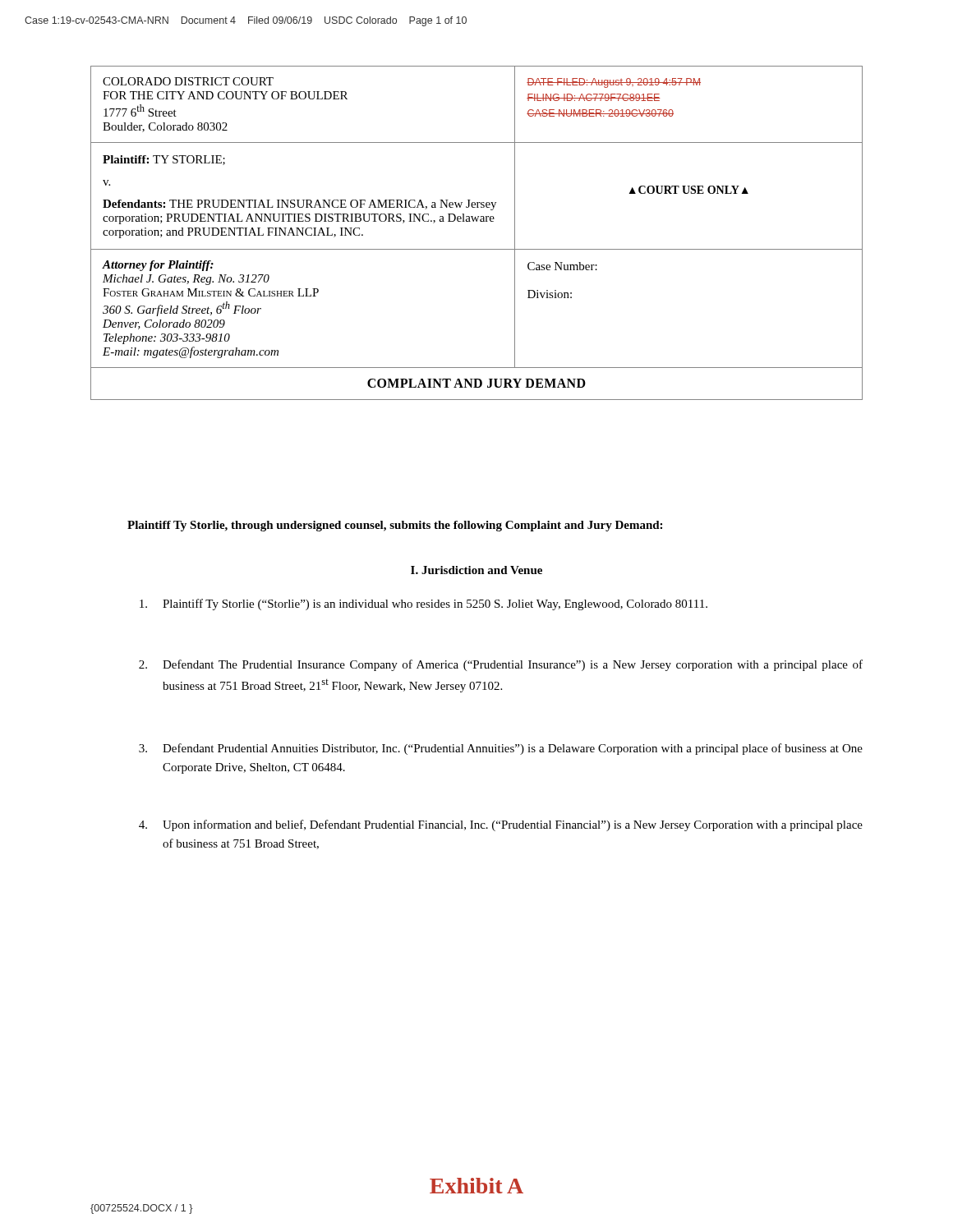Navigate to the region starting "I. Jurisdiction and Venue"
This screenshot has width=953, height=1232.
click(476, 570)
